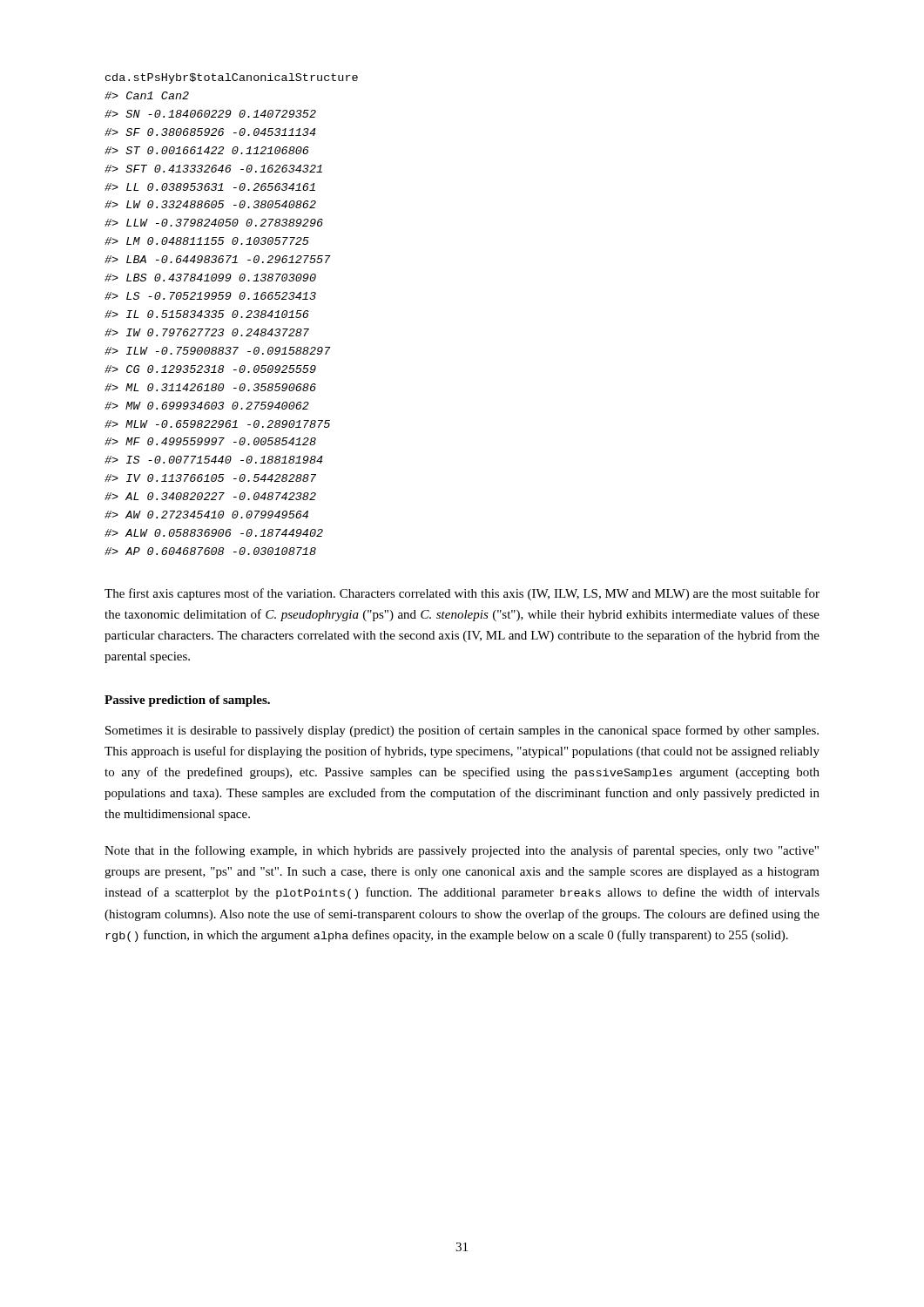This screenshot has width=924, height=1307.
Task: Select the text block starting "The first axis captures"
Action: coord(462,625)
